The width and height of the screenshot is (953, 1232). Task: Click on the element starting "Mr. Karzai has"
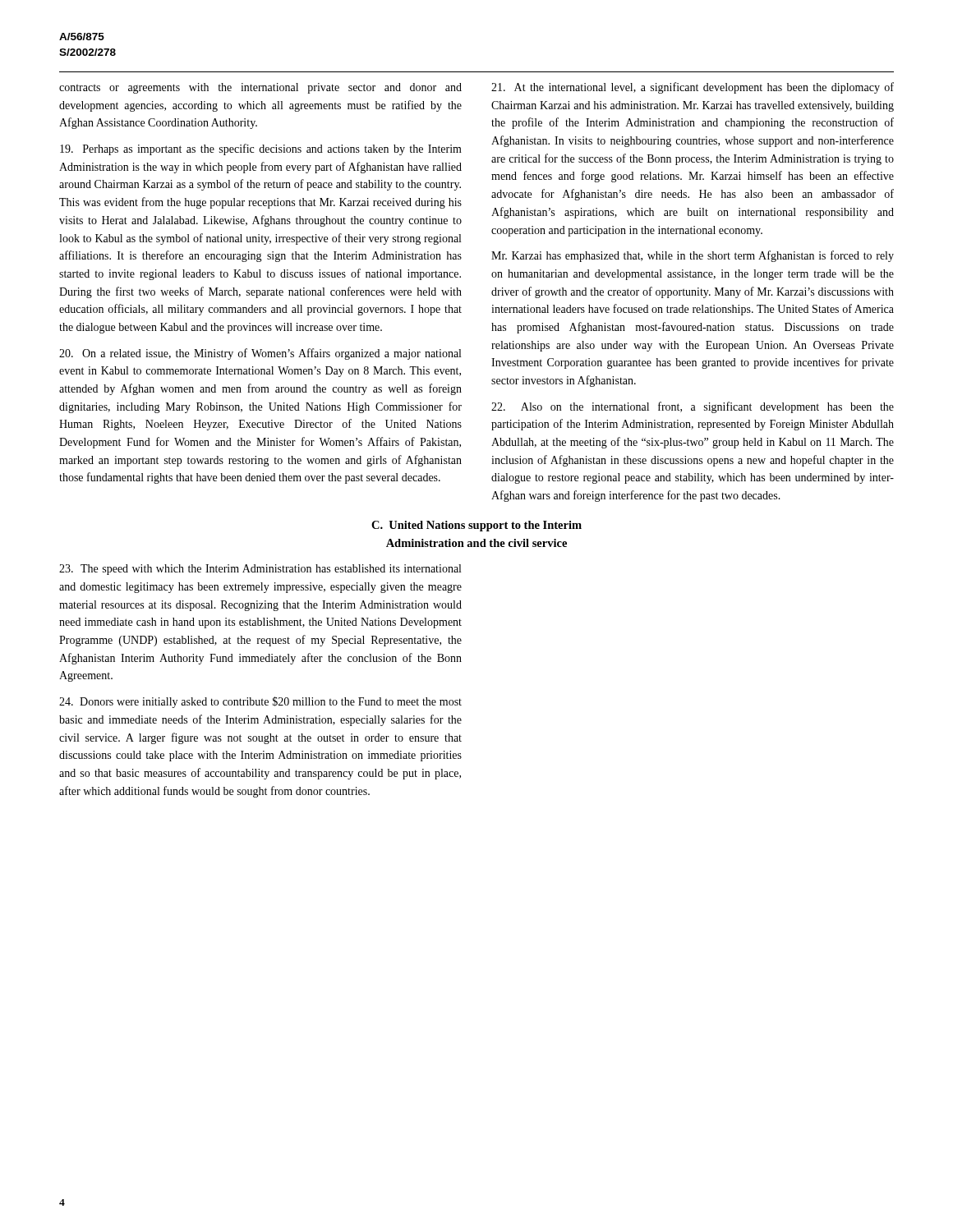pos(693,319)
